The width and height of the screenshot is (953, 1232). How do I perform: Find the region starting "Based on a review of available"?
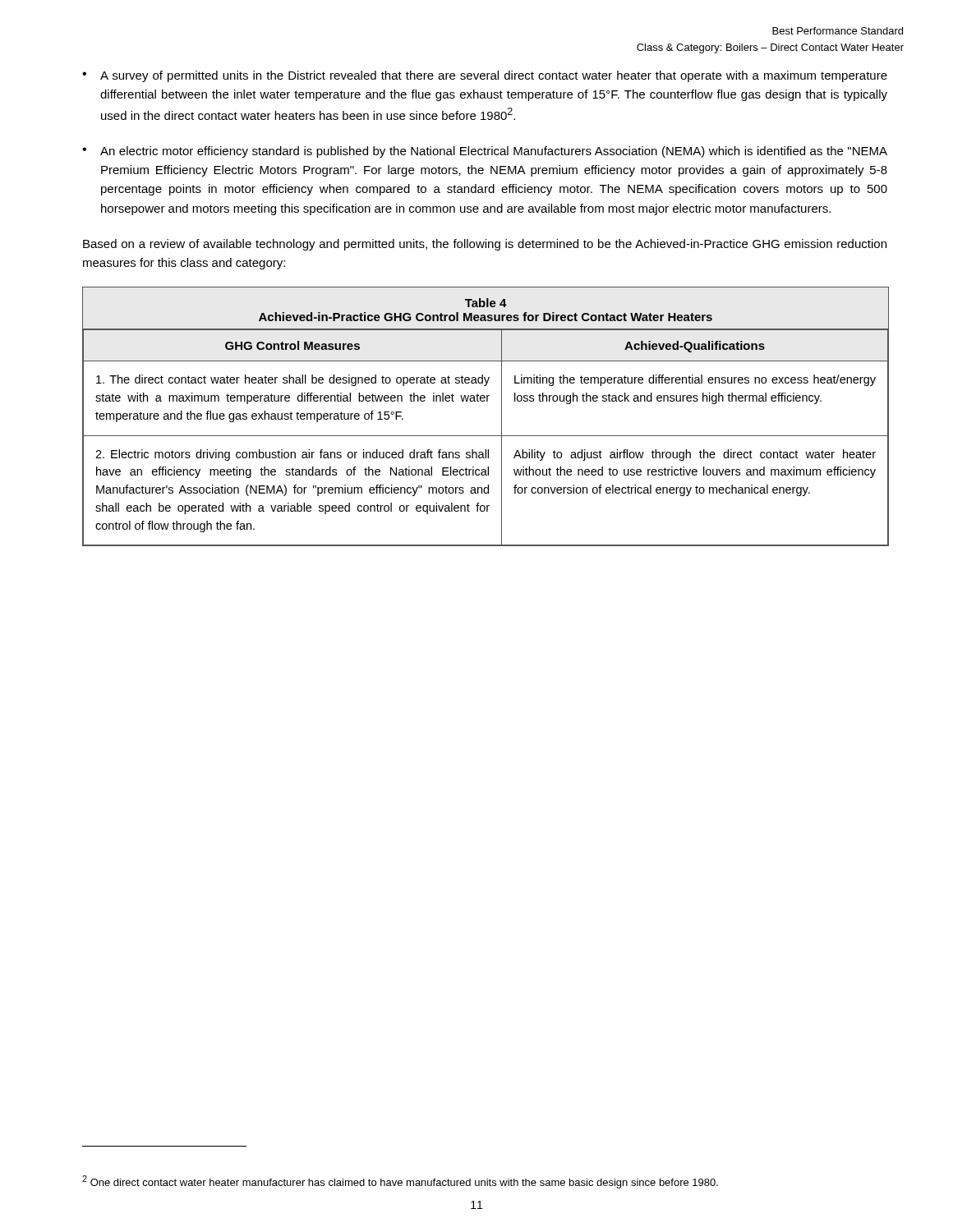[485, 253]
